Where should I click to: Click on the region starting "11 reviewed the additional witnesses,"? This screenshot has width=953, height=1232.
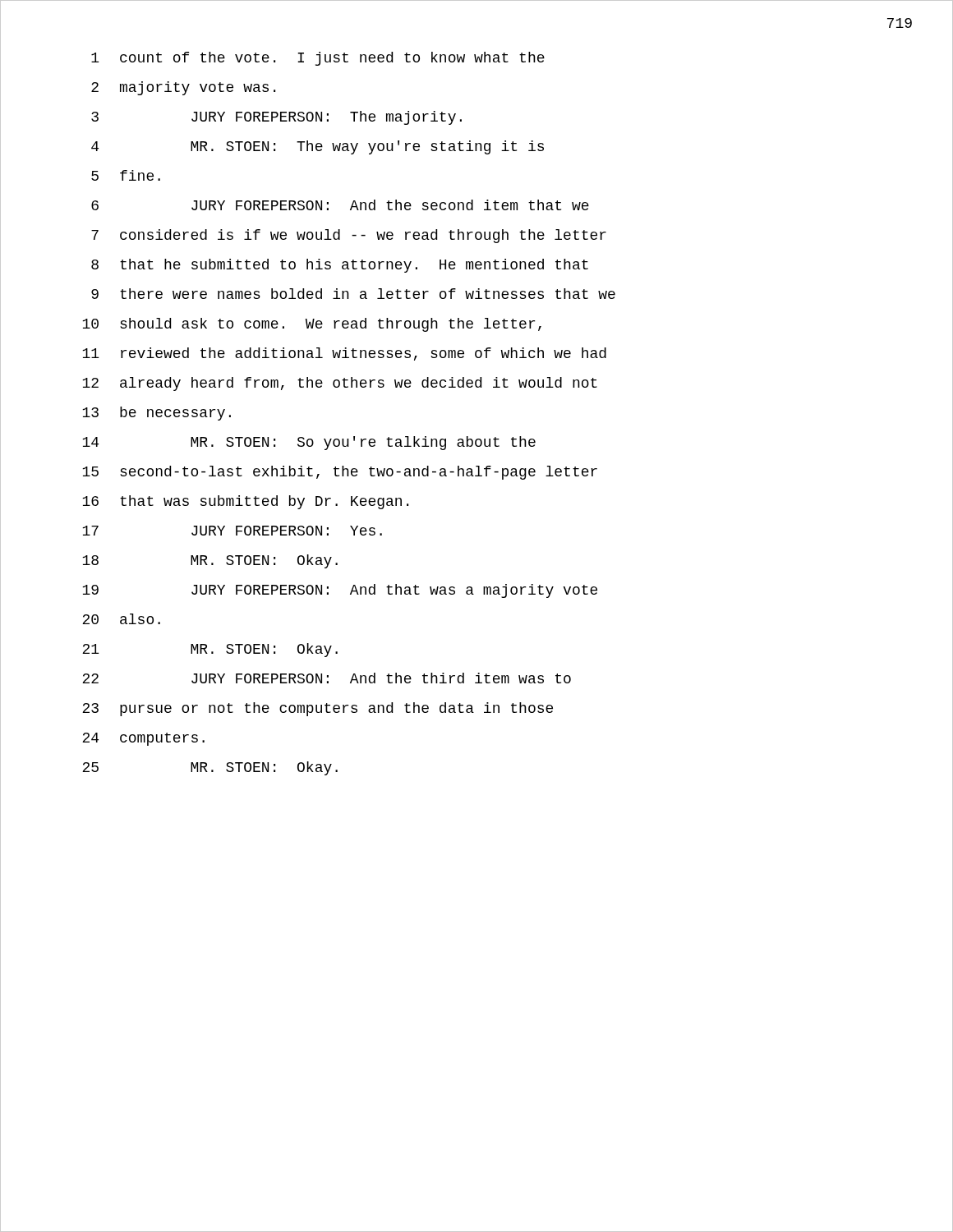tap(485, 354)
